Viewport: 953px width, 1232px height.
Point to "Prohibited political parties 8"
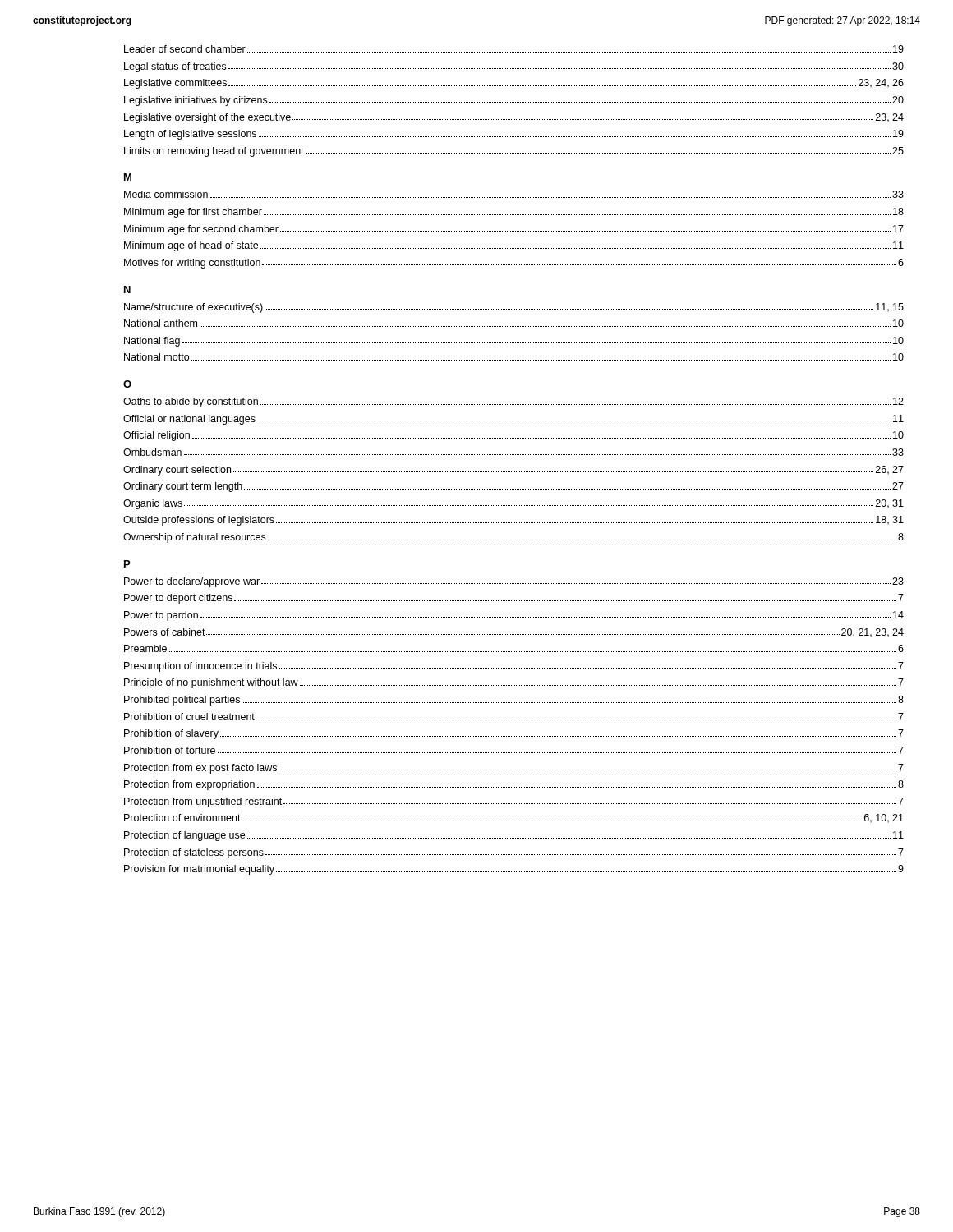(x=513, y=700)
